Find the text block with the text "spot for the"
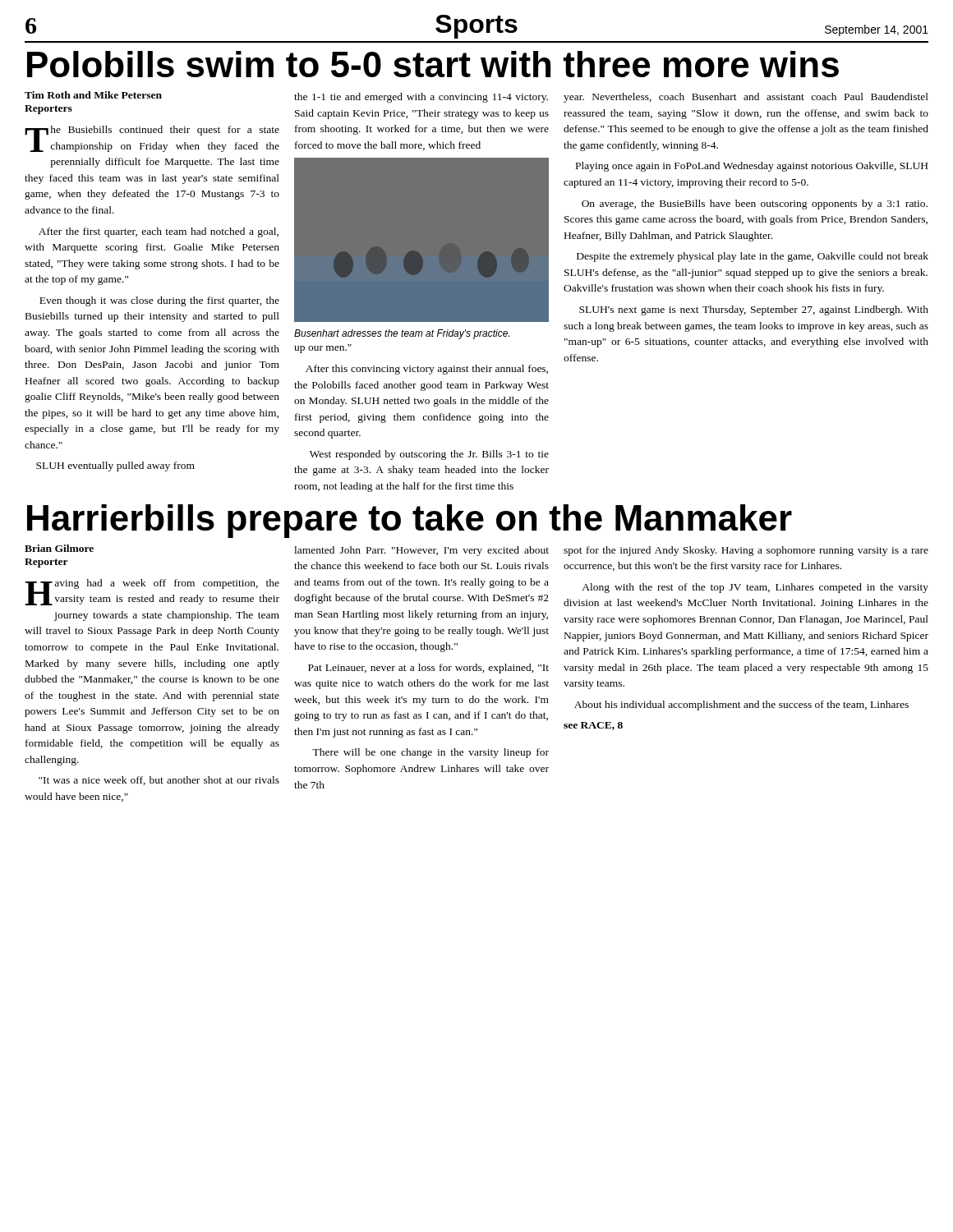The width and height of the screenshot is (953, 1232). click(746, 638)
